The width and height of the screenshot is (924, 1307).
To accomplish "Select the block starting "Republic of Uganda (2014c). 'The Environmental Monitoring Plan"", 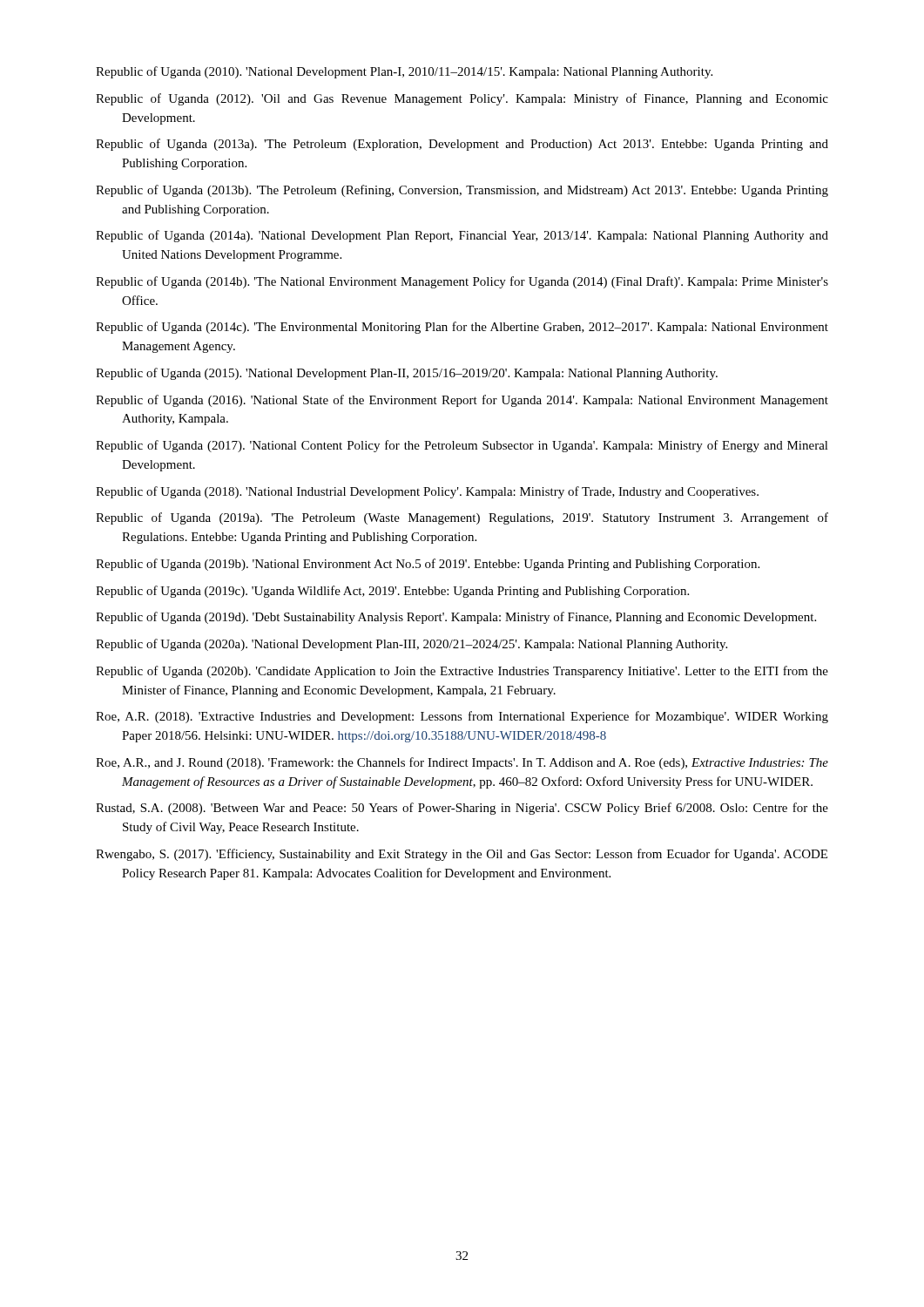I will [x=462, y=336].
